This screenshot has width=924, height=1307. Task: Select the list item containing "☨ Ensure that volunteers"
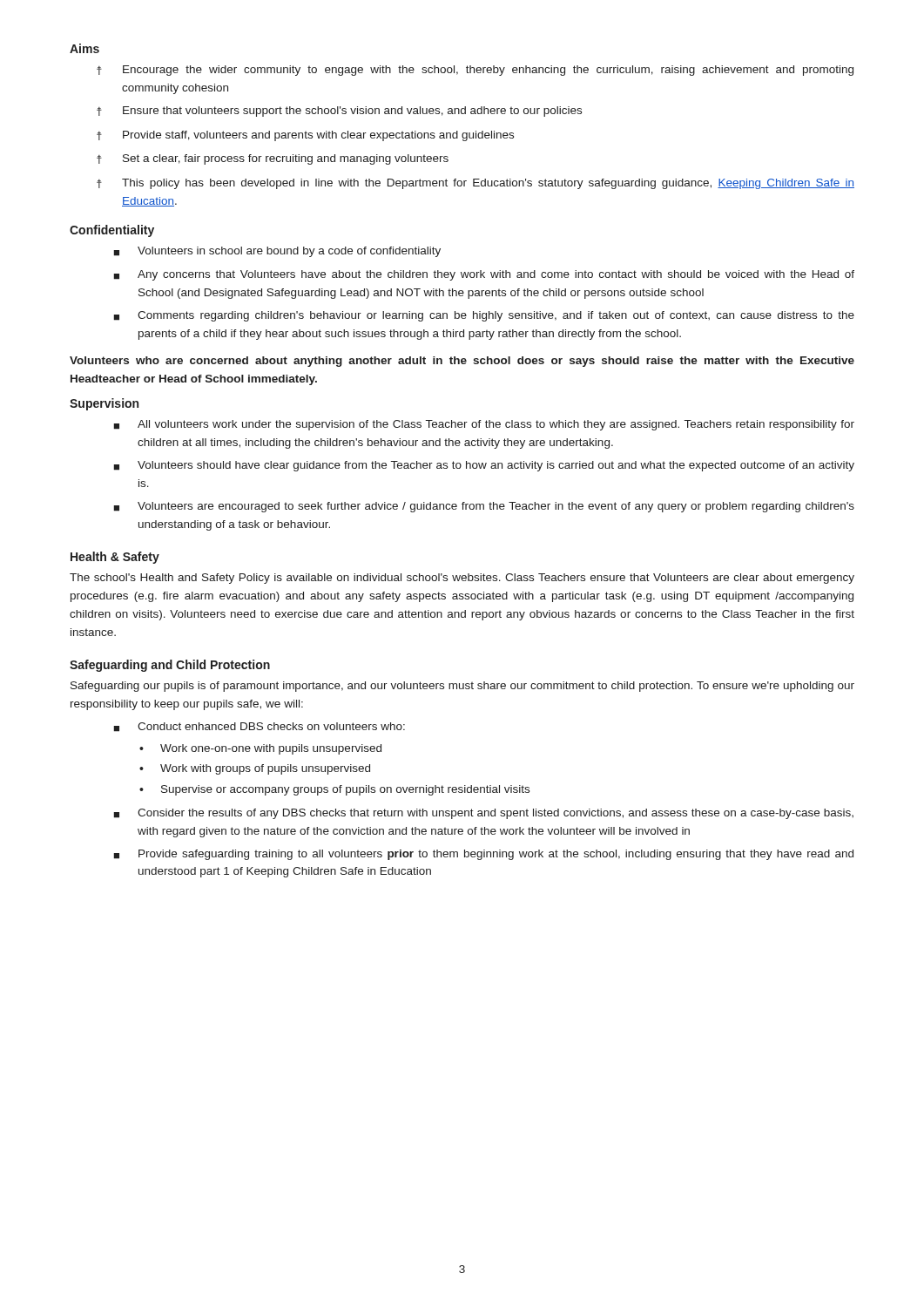[475, 112]
